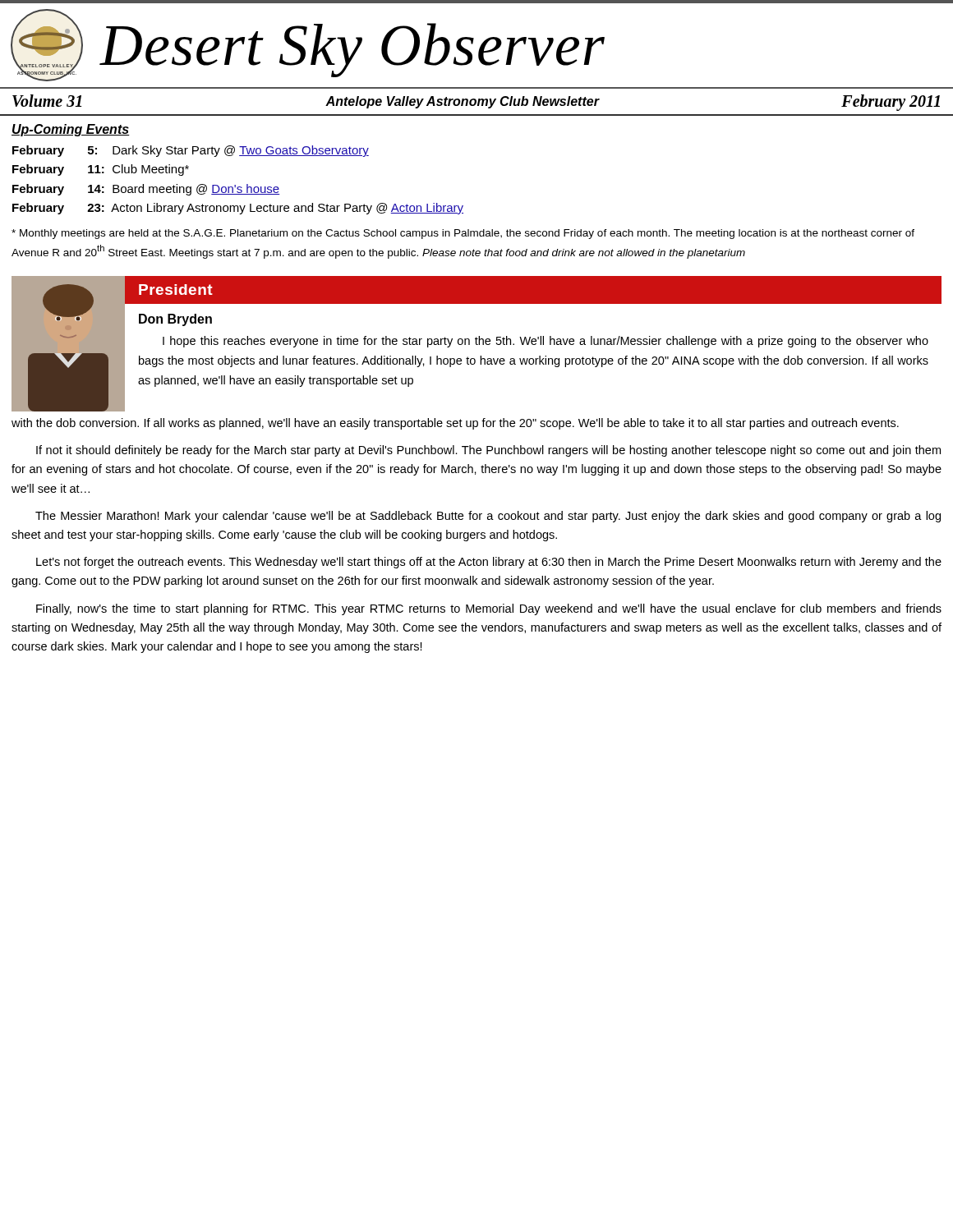Select the text block containing "Volume 31 Antelope Valley Astronomy Club Newsletter"
The image size is (953, 1232).
click(x=476, y=101)
